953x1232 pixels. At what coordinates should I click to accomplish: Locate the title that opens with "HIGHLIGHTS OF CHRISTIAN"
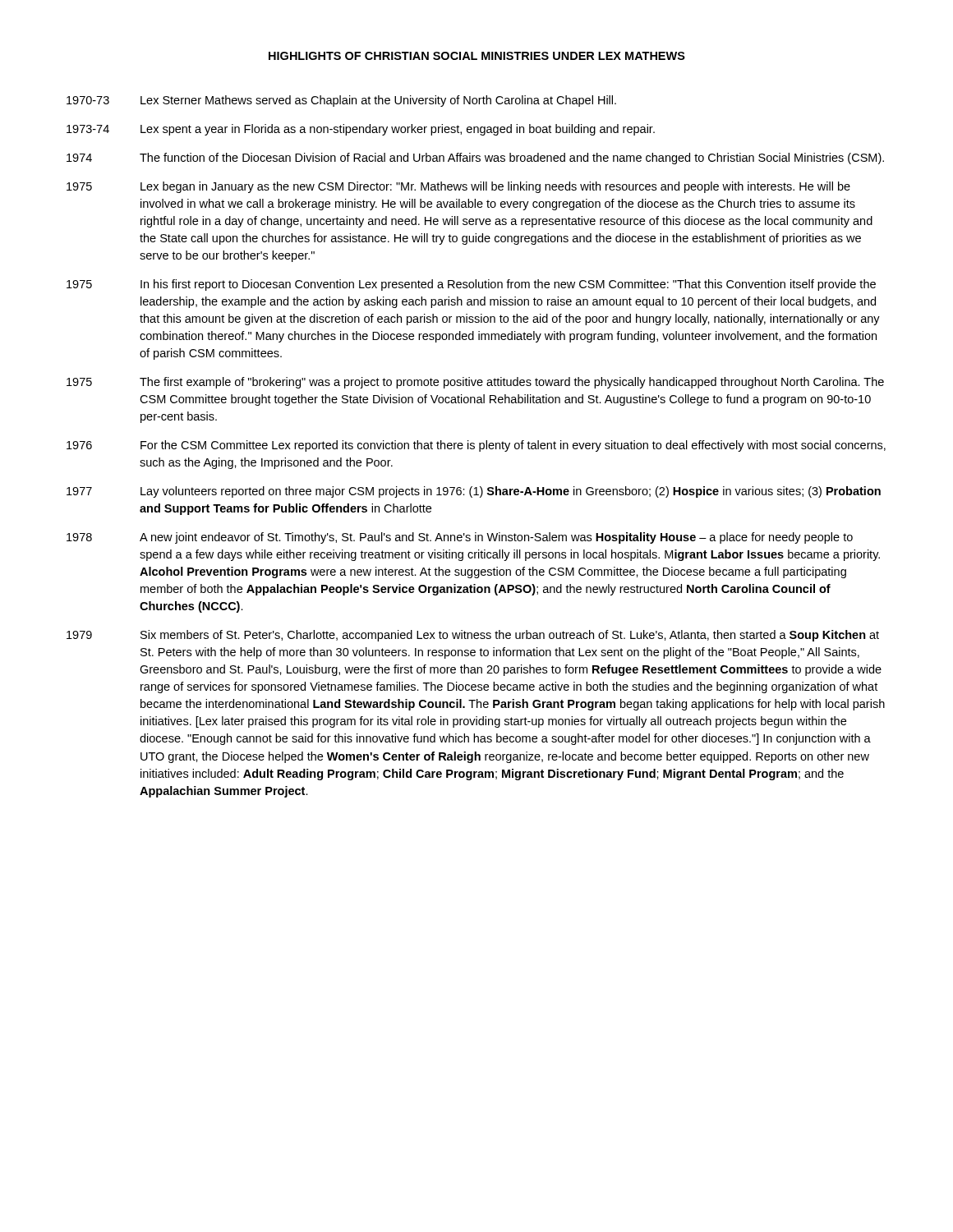(x=476, y=56)
